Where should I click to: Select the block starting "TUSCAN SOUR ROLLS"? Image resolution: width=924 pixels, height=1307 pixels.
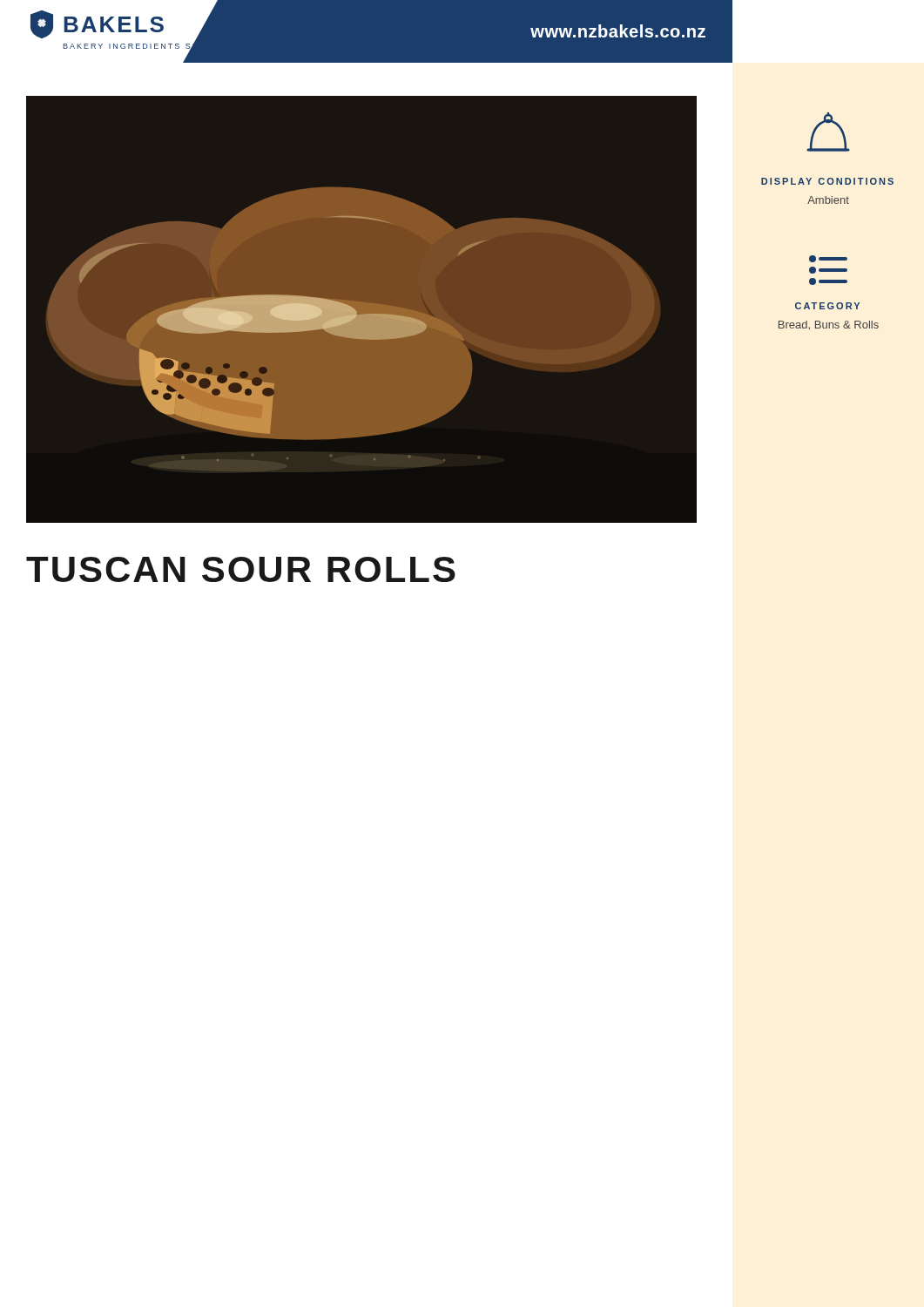[x=242, y=570]
